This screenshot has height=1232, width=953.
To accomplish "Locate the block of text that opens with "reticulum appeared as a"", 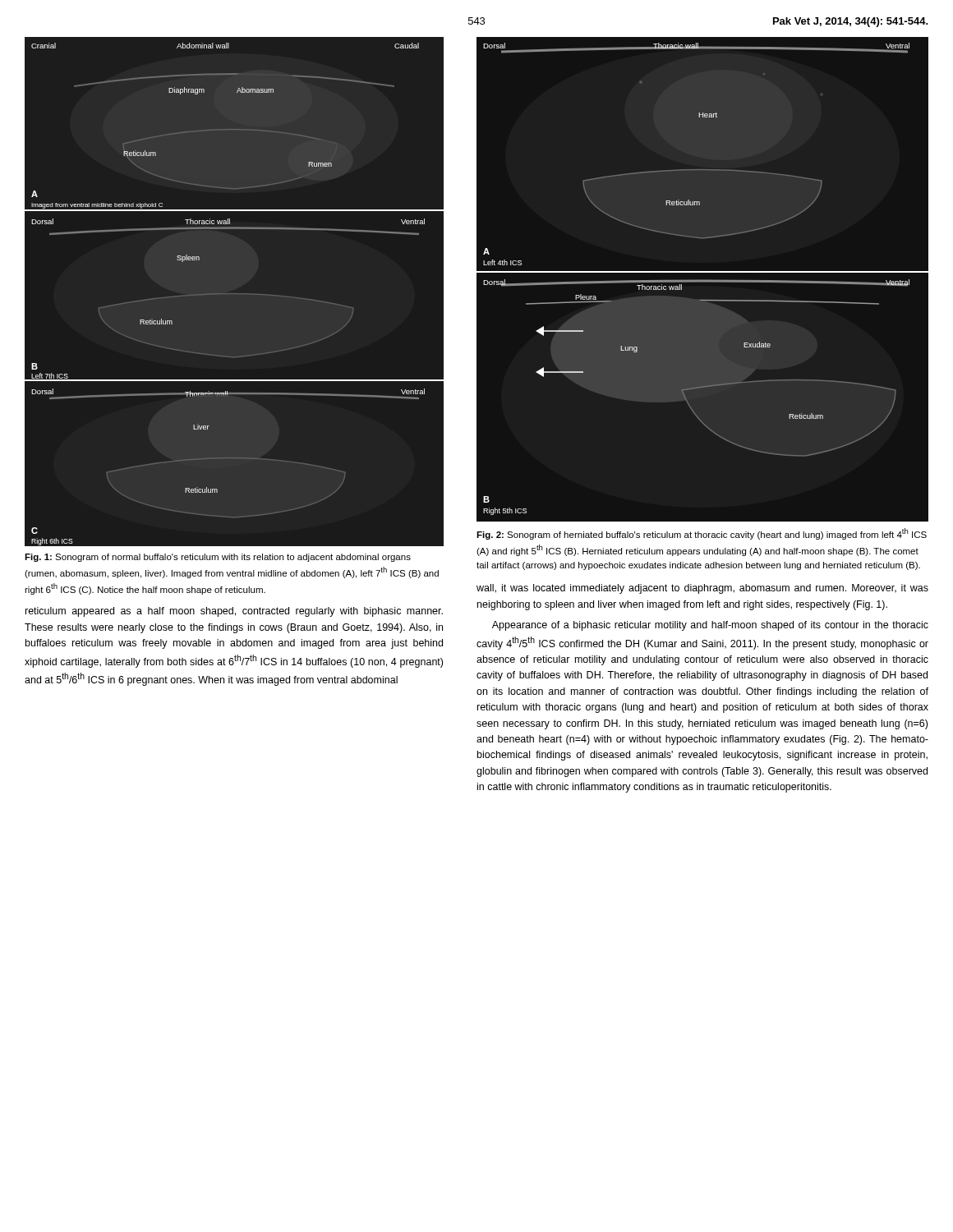I will 234,646.
